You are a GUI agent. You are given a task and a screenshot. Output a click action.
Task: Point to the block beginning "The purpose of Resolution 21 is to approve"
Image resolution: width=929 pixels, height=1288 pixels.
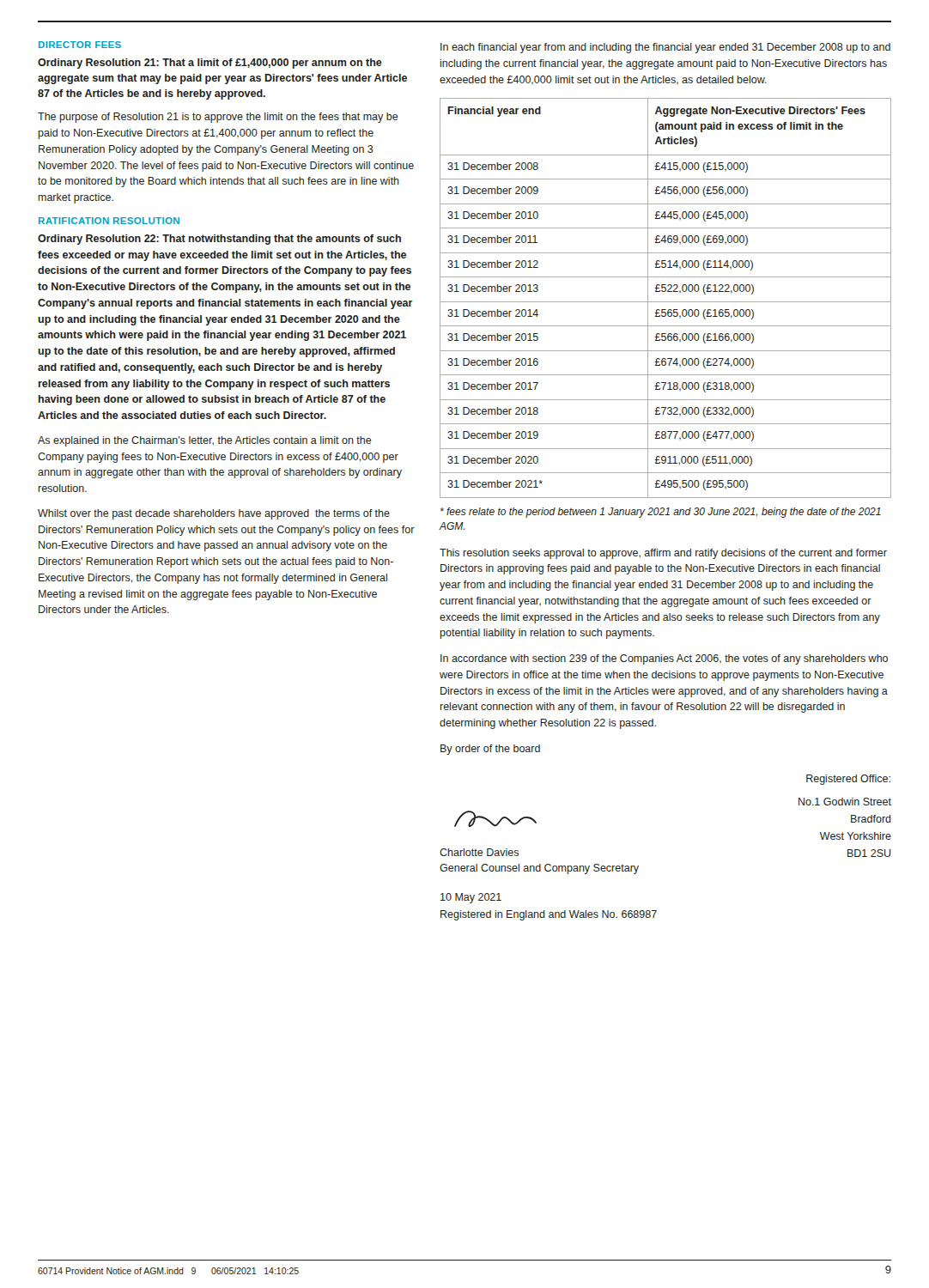226,157
